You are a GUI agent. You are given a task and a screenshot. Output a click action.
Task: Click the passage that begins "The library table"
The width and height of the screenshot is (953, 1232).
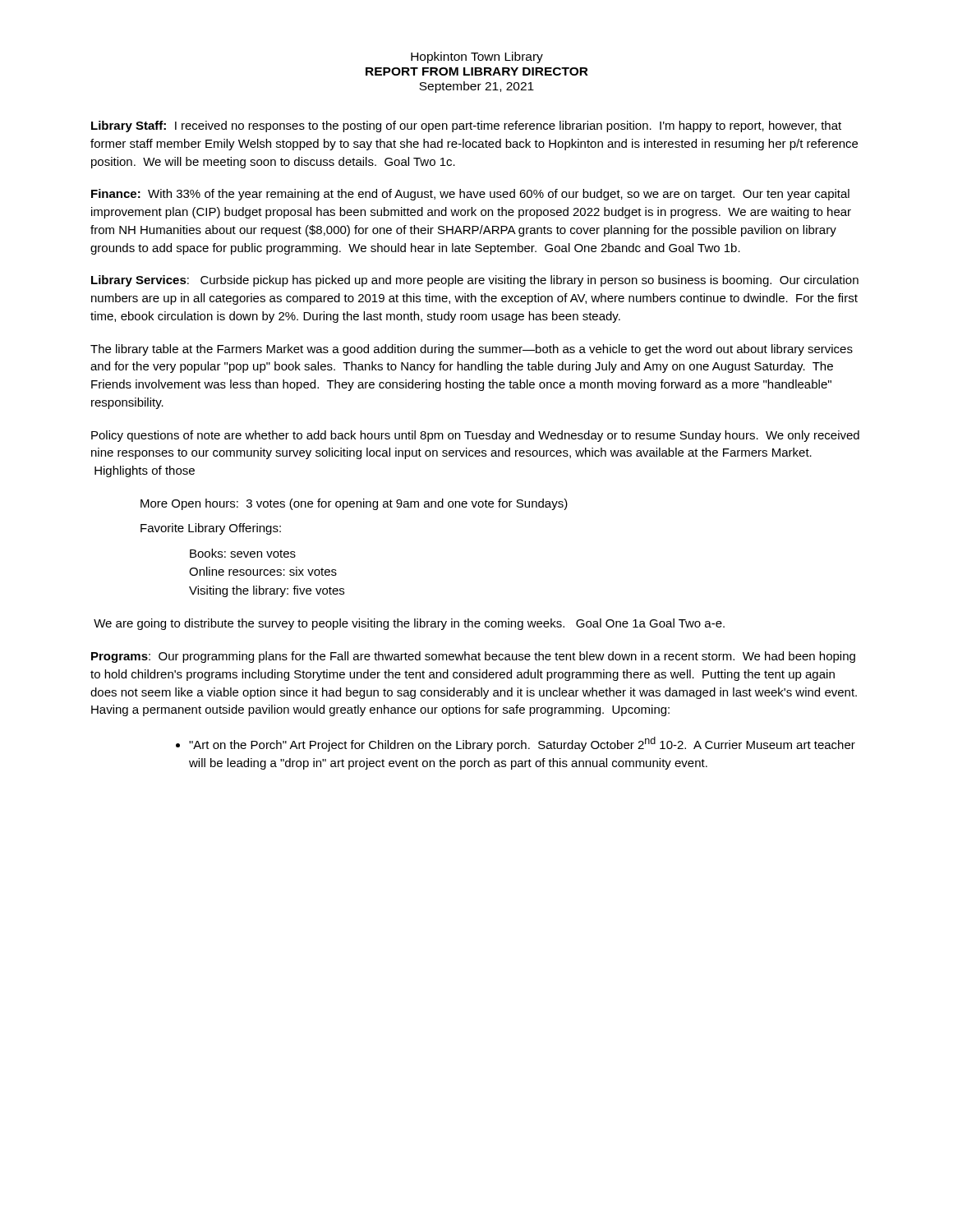[x=476, y=375]
